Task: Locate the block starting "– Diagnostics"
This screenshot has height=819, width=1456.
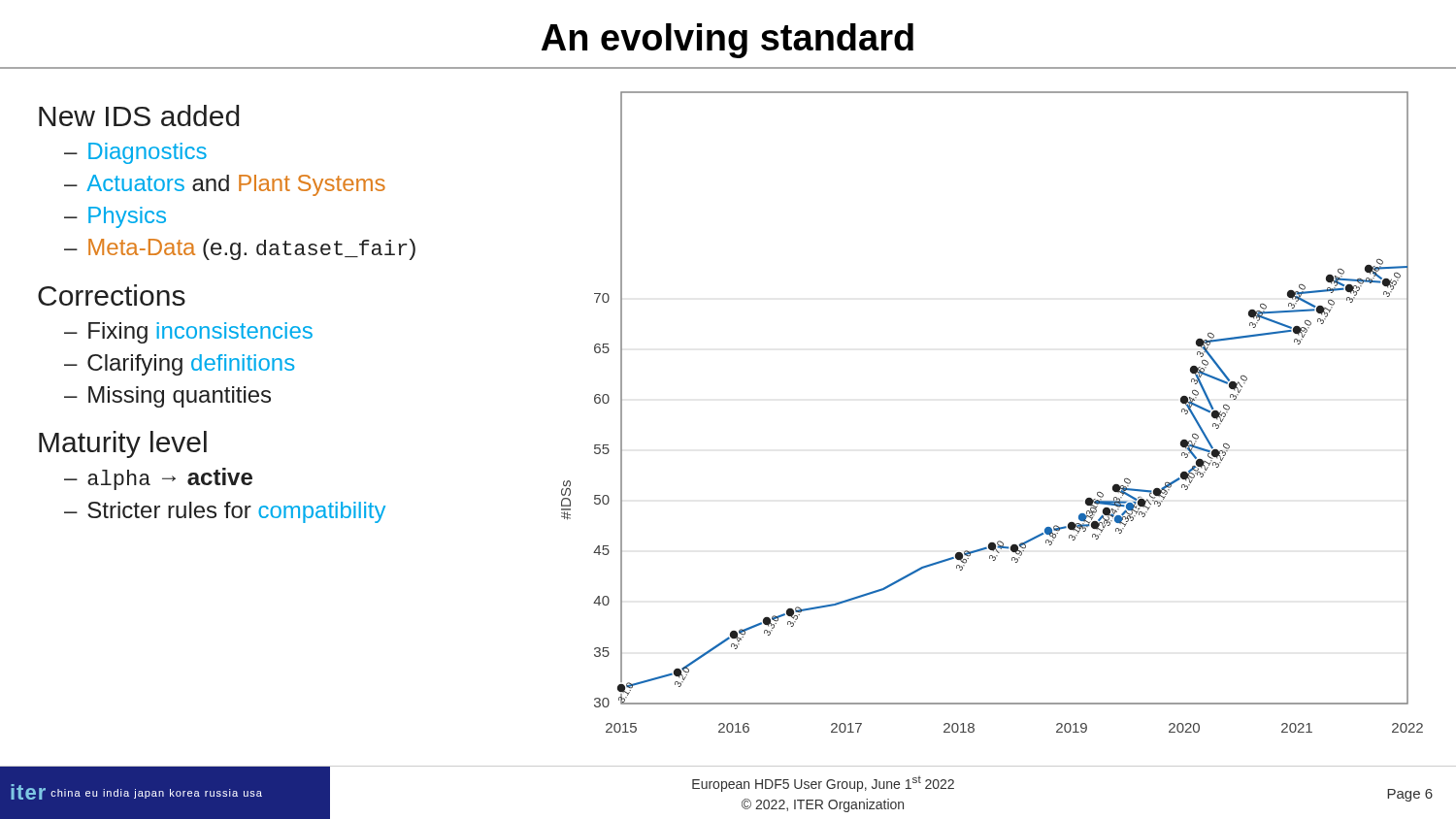Action: tap(136, 151)
